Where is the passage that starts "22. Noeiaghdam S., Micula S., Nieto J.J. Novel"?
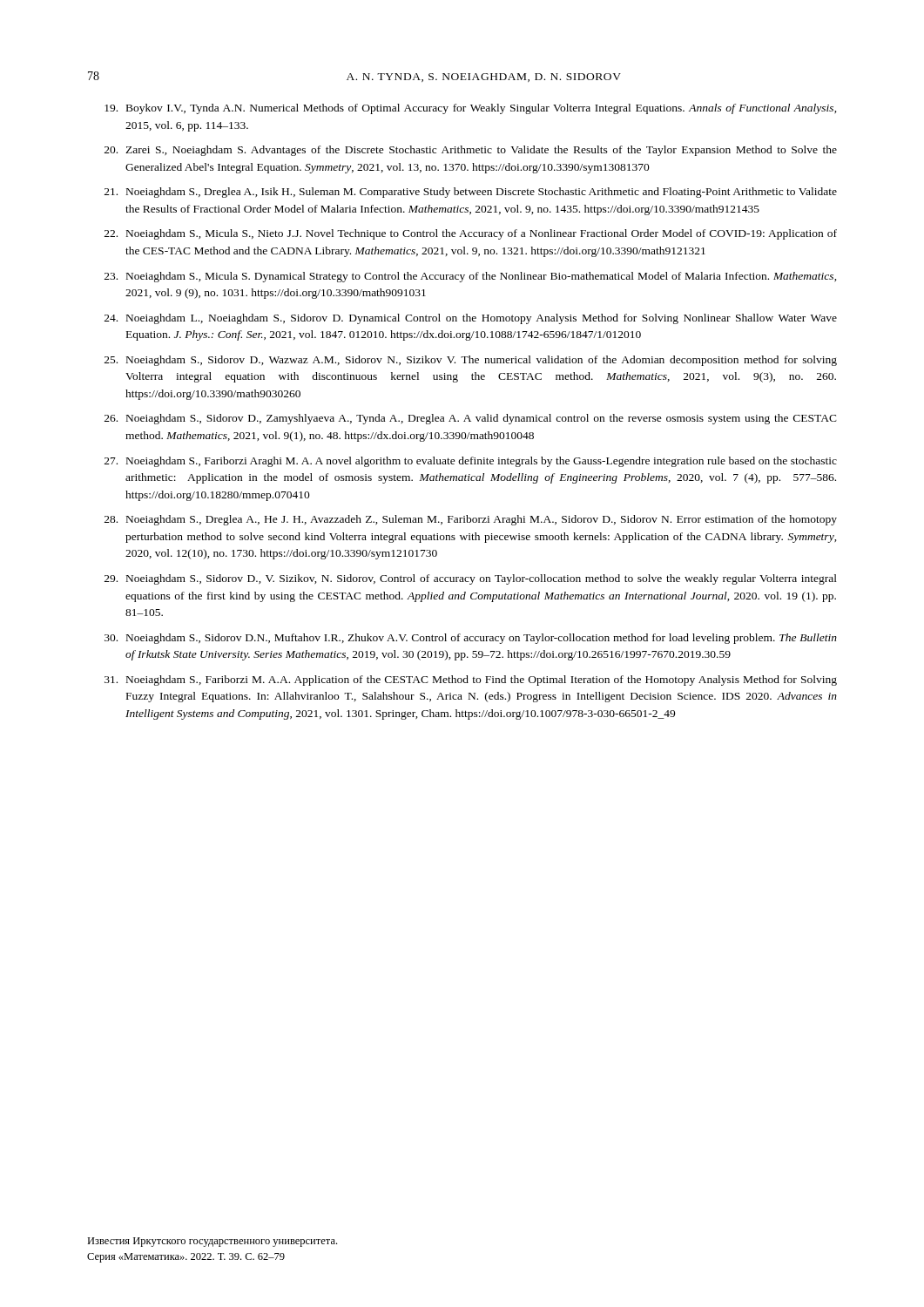 tap(462, 242)
